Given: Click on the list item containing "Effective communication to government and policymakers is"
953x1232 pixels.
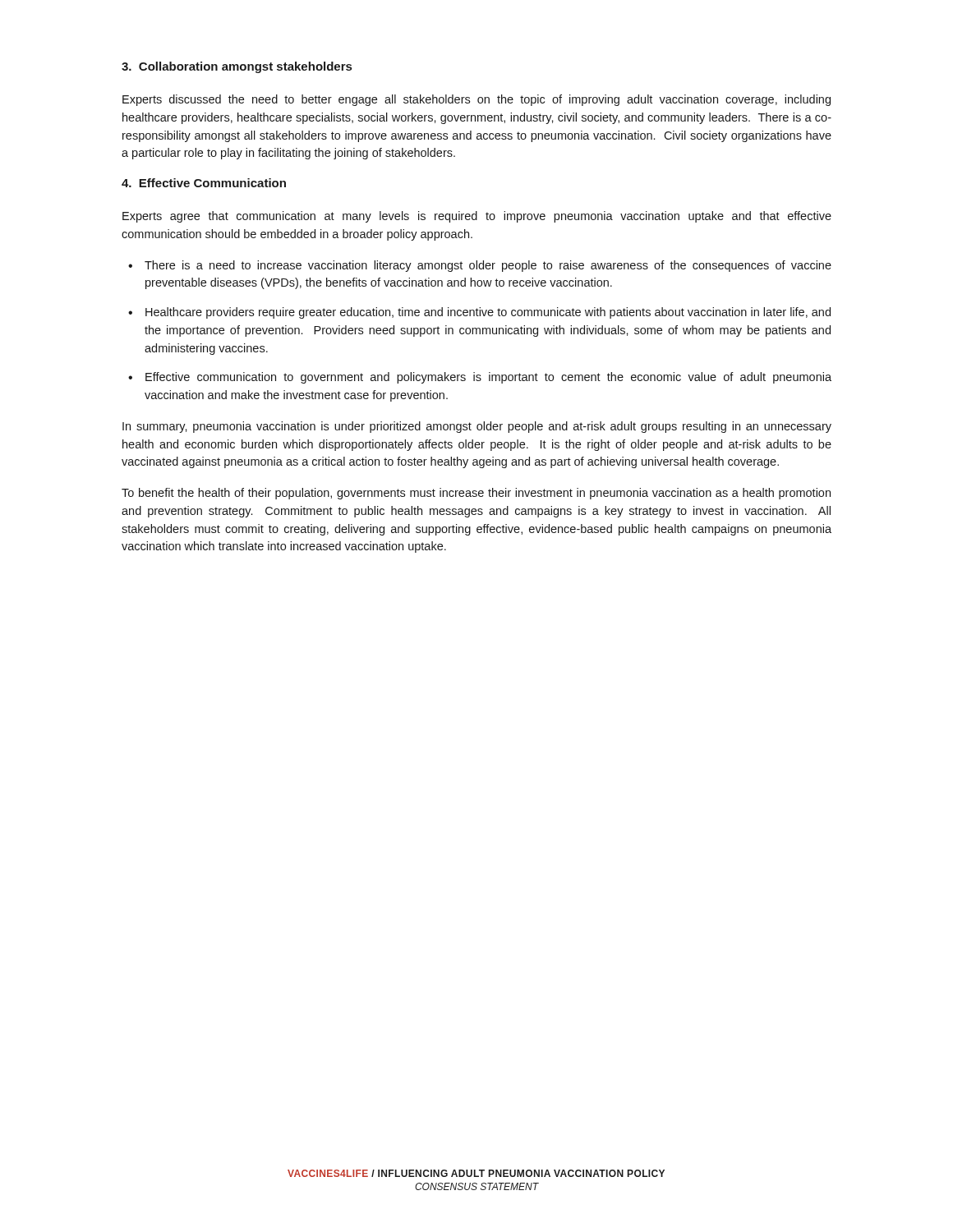Looking at the screenshot, I should pos(488,386).
